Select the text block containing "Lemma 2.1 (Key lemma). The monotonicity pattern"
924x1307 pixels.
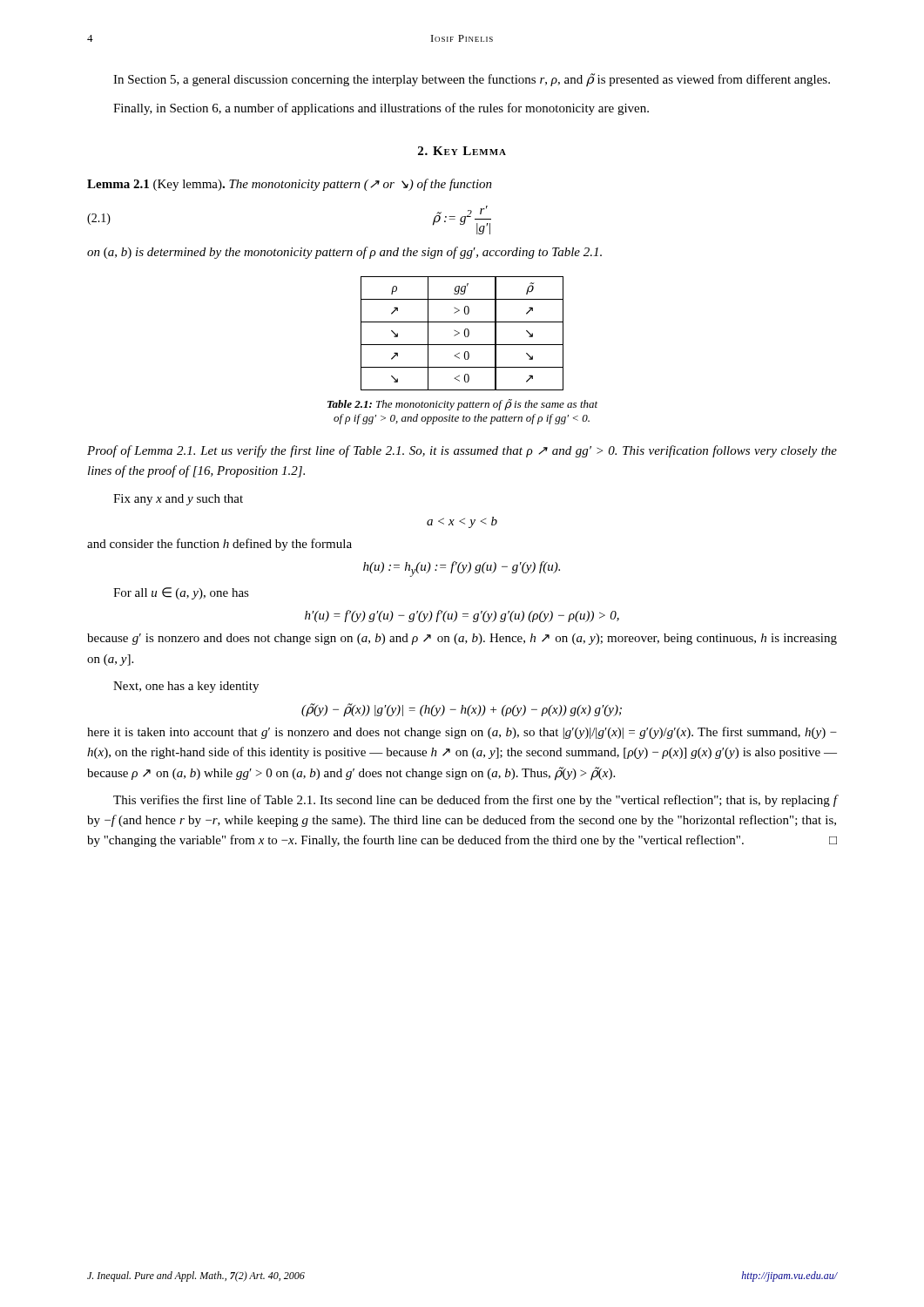[x=462, y=184]
